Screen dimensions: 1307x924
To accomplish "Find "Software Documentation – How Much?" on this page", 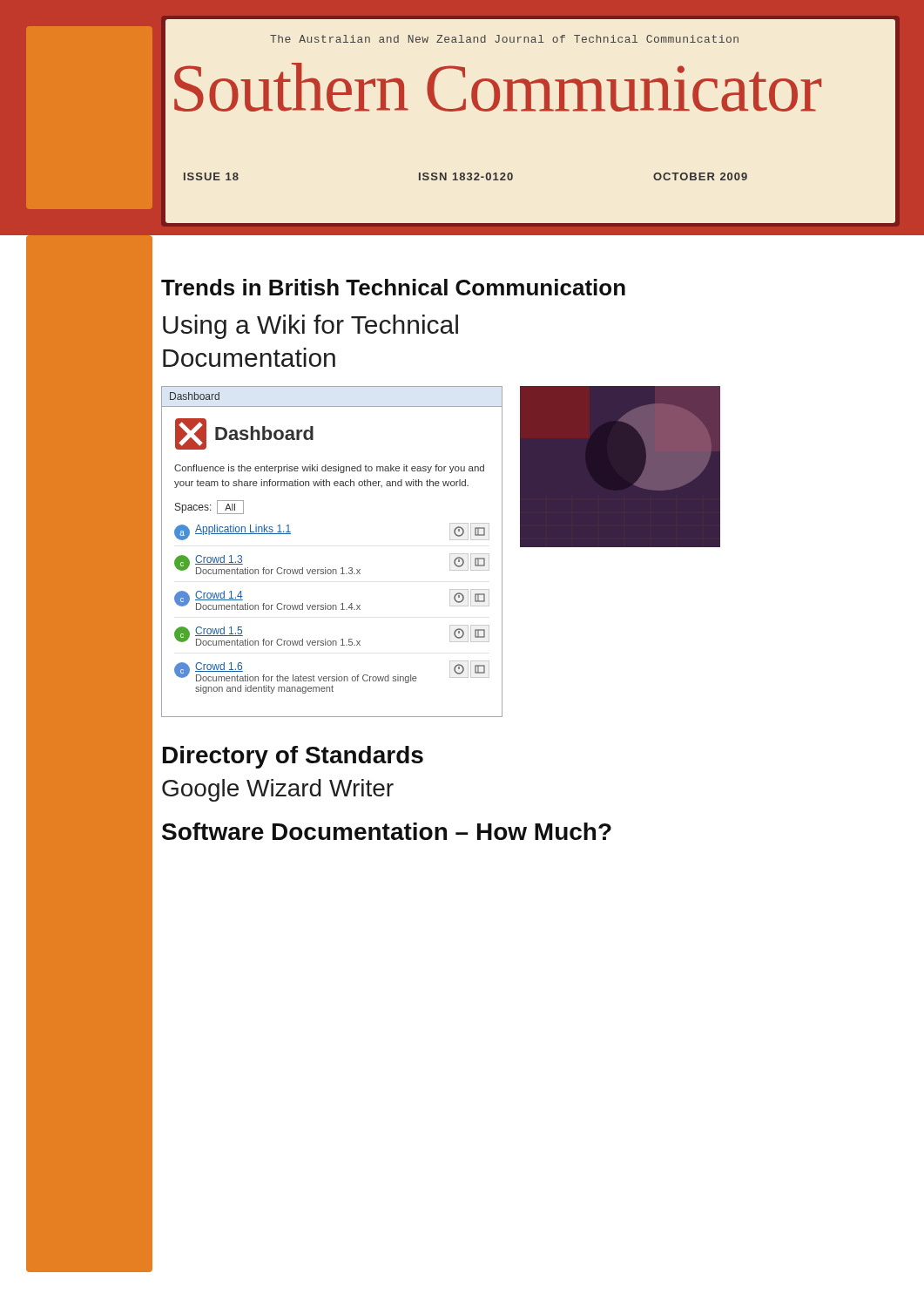I will [387, 832].
